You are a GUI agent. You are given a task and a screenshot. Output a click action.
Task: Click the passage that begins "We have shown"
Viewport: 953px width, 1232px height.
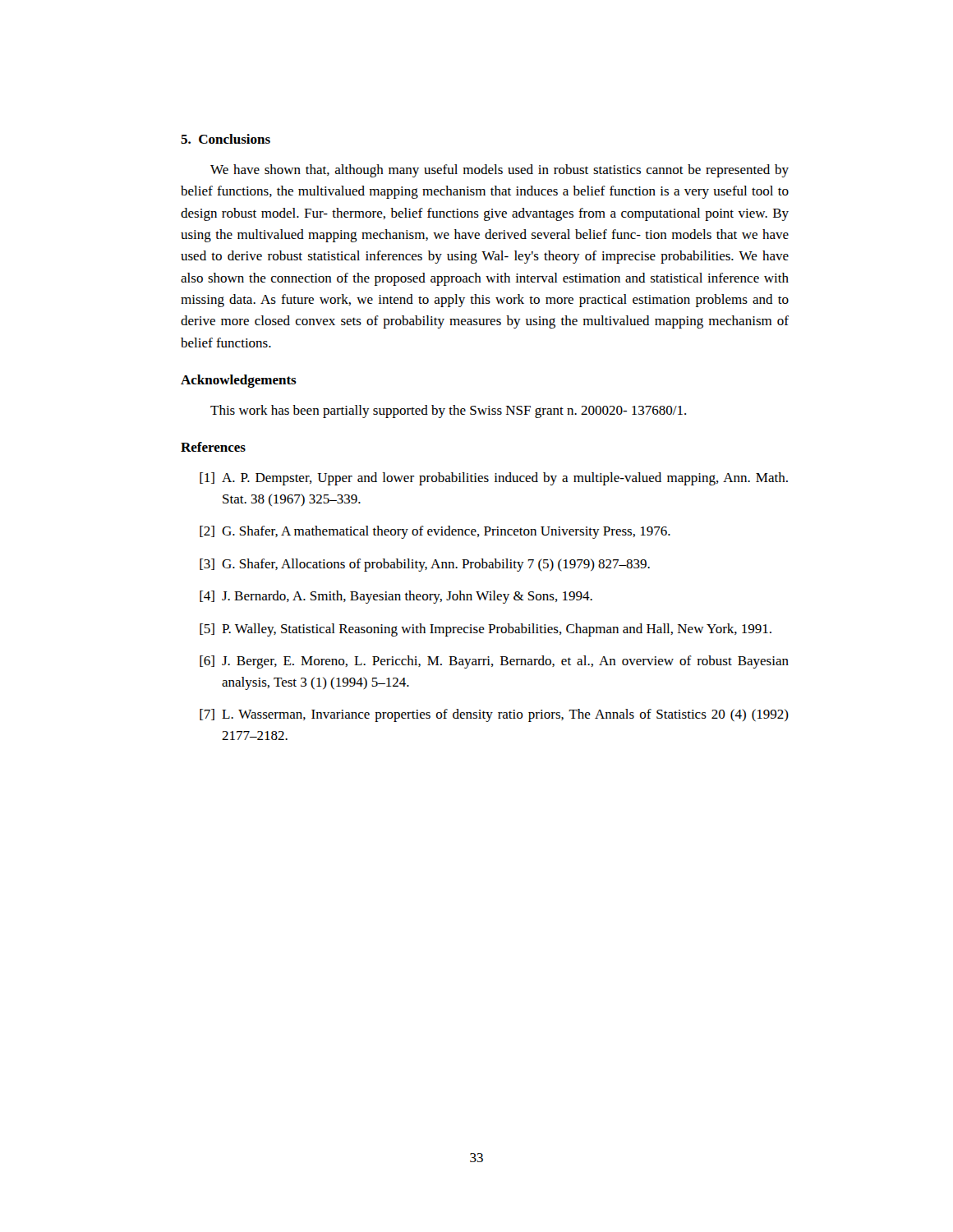(x=485, y=256)
